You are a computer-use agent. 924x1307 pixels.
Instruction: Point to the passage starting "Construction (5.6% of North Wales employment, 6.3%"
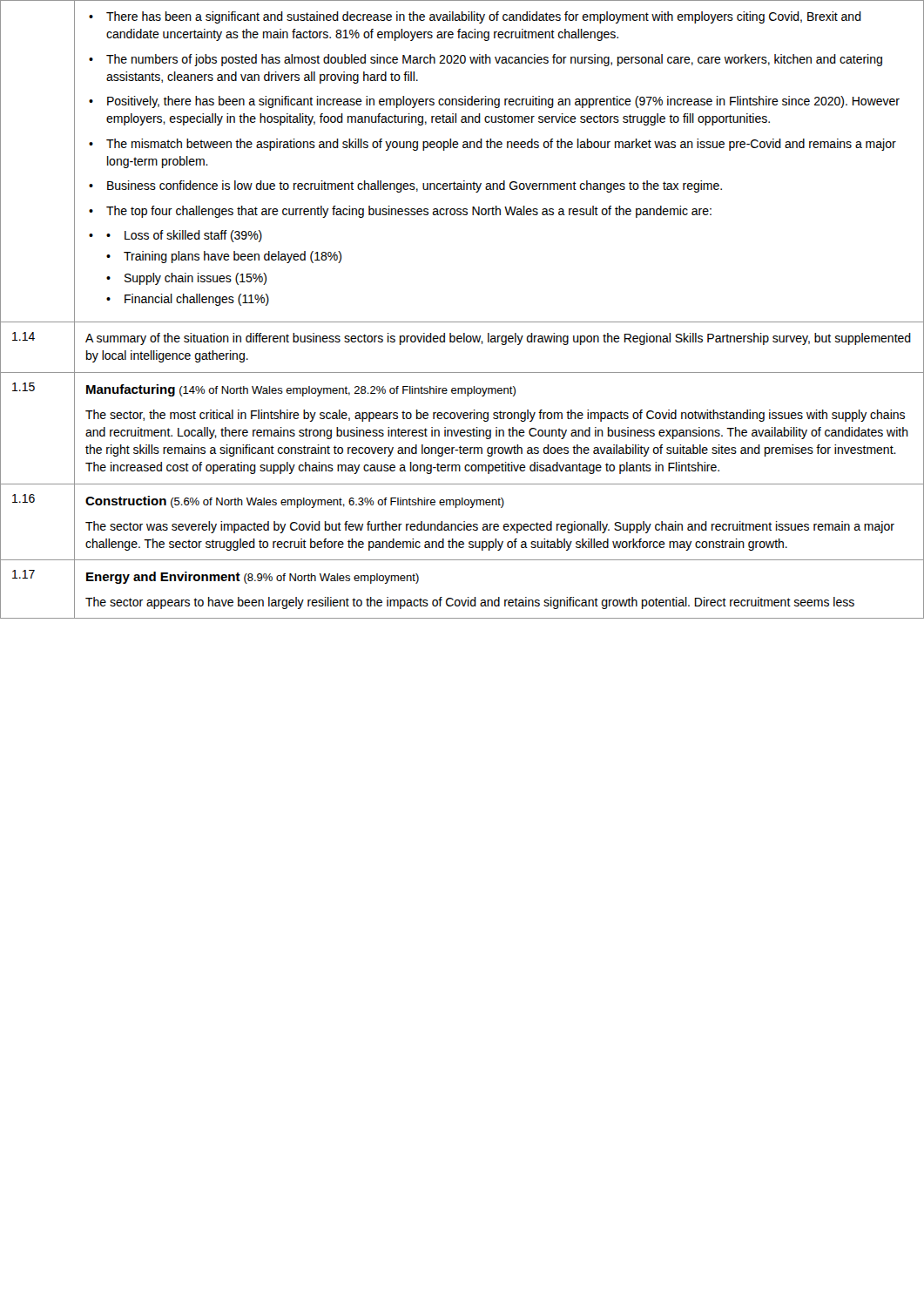[295, 500]
